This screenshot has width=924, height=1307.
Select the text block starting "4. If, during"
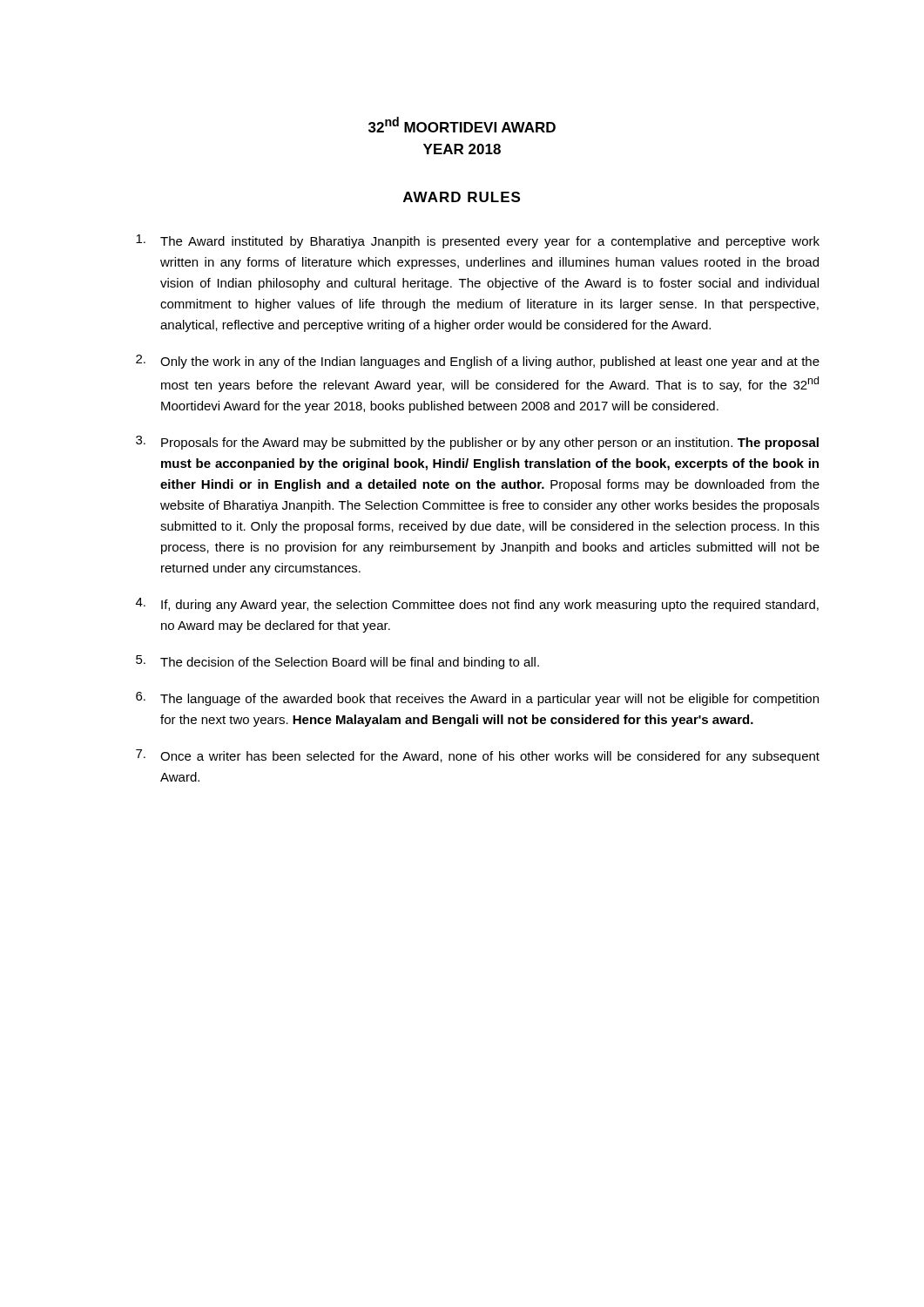(462, 615)
